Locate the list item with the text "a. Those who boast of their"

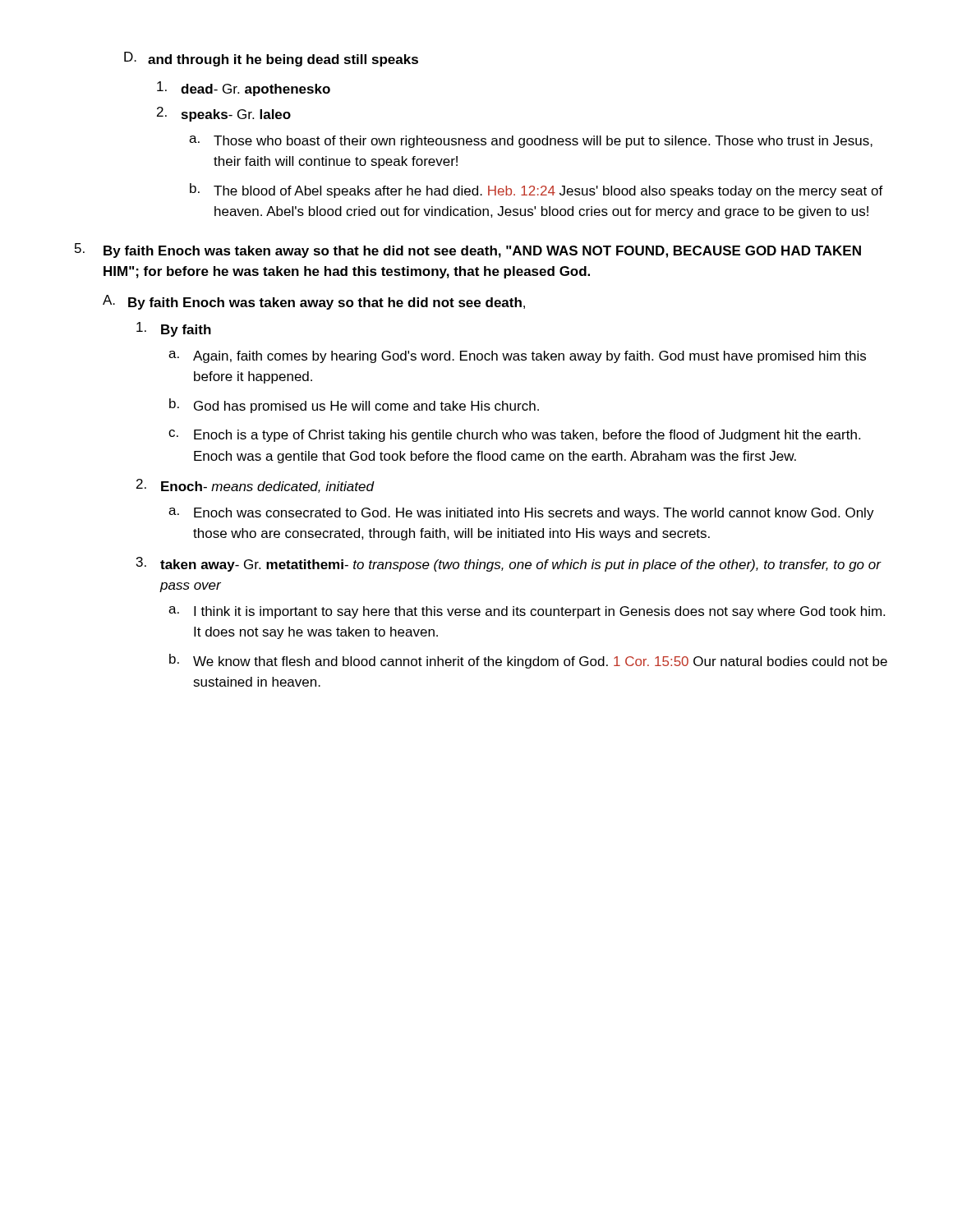542,151
